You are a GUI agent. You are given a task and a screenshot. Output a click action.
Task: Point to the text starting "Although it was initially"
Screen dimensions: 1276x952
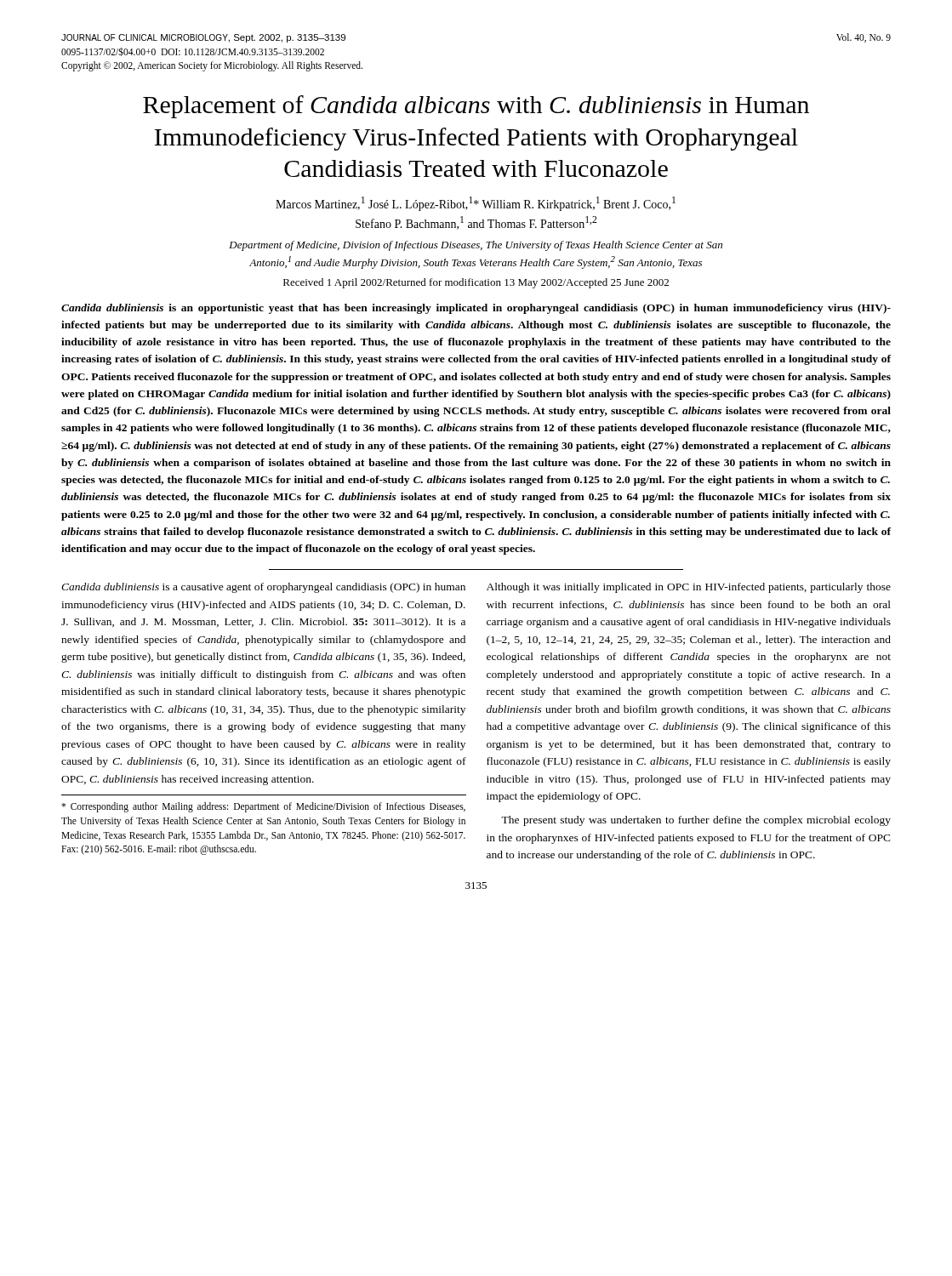pos(688,721)
